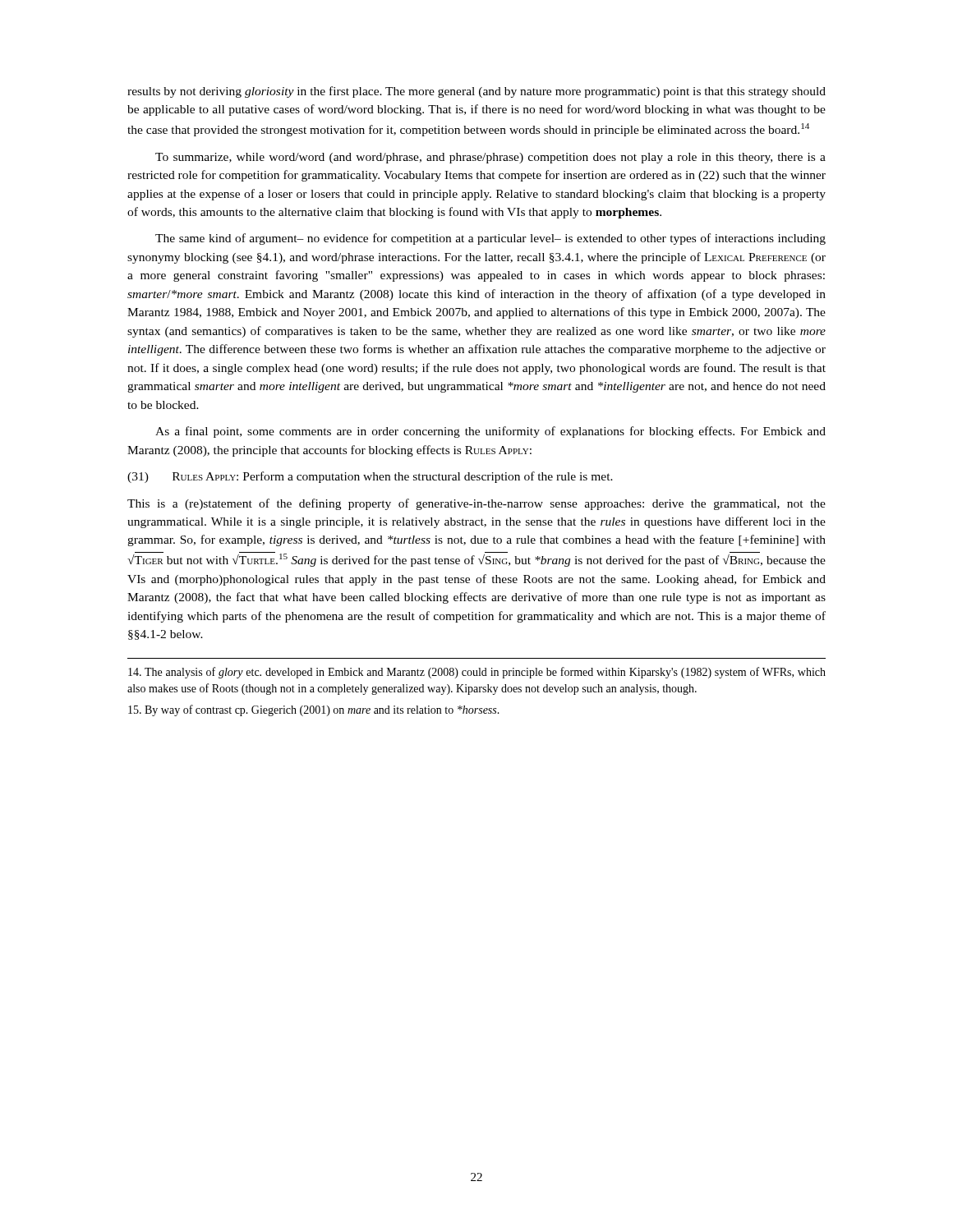
Task: Locate the text block that reads "To summarize, while word/word (and word/phrase, and"
Action: (476, 184)
